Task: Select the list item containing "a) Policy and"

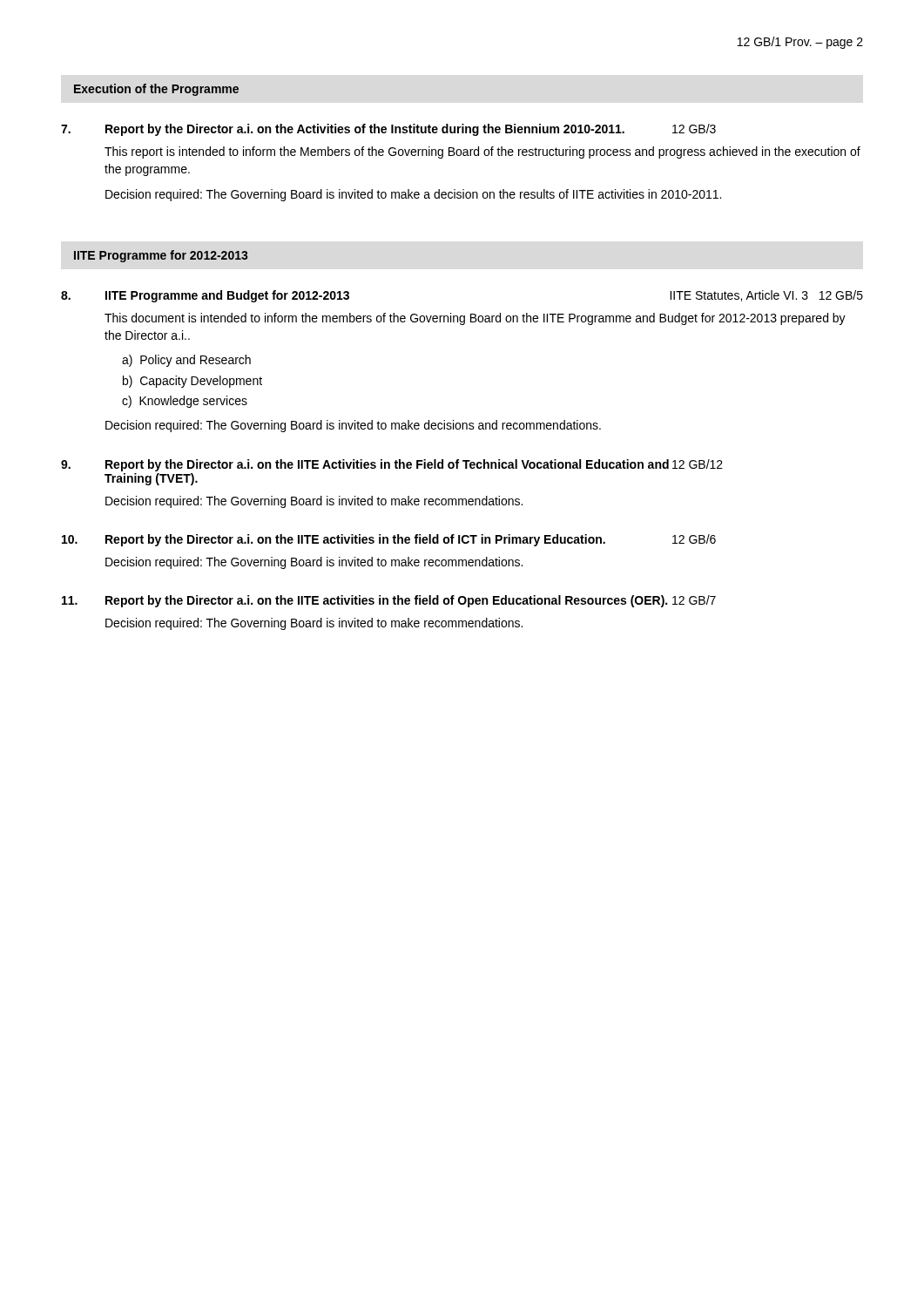Action: pos(187,360)
